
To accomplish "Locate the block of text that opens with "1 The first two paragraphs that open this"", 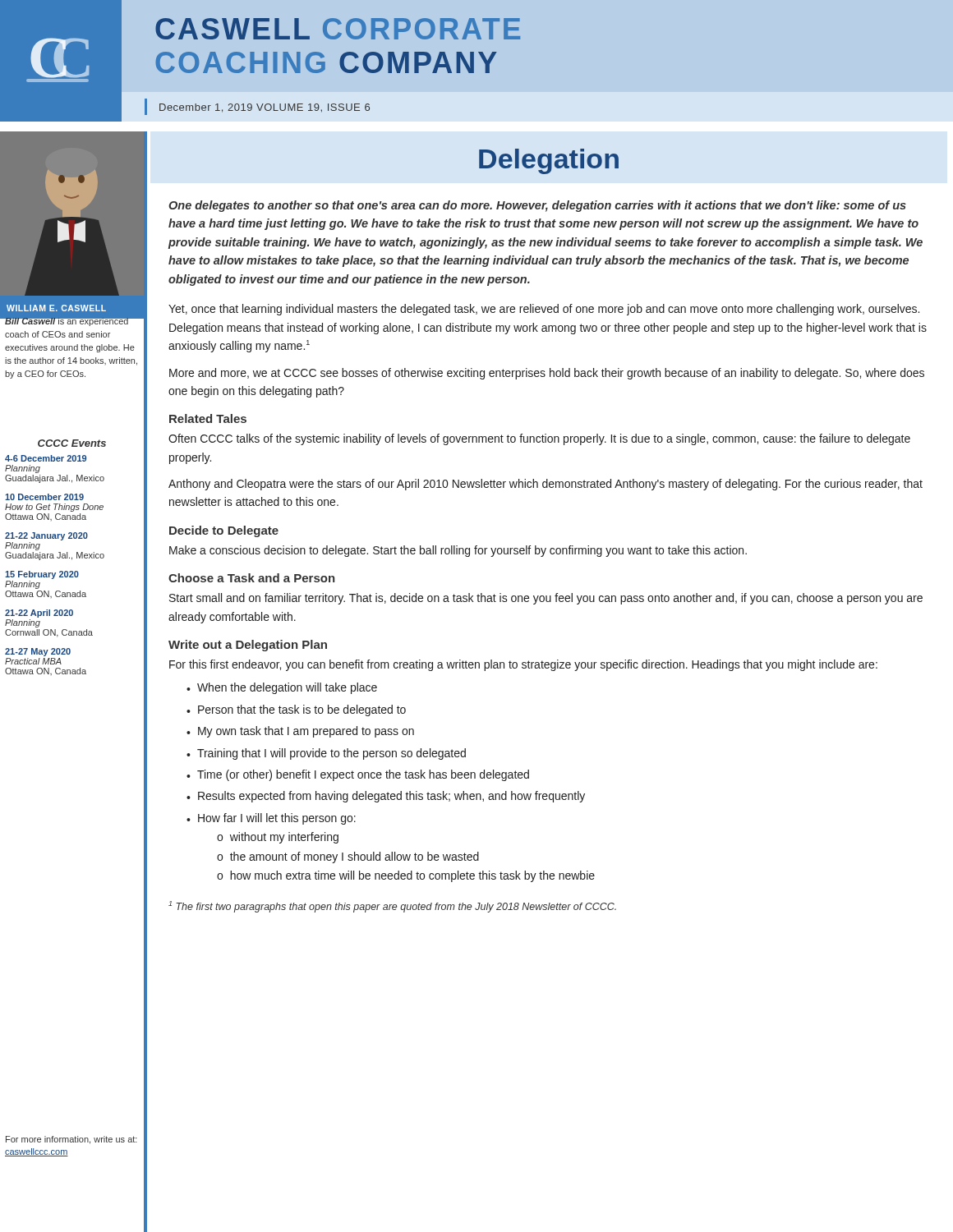I will tap(549, 907).
